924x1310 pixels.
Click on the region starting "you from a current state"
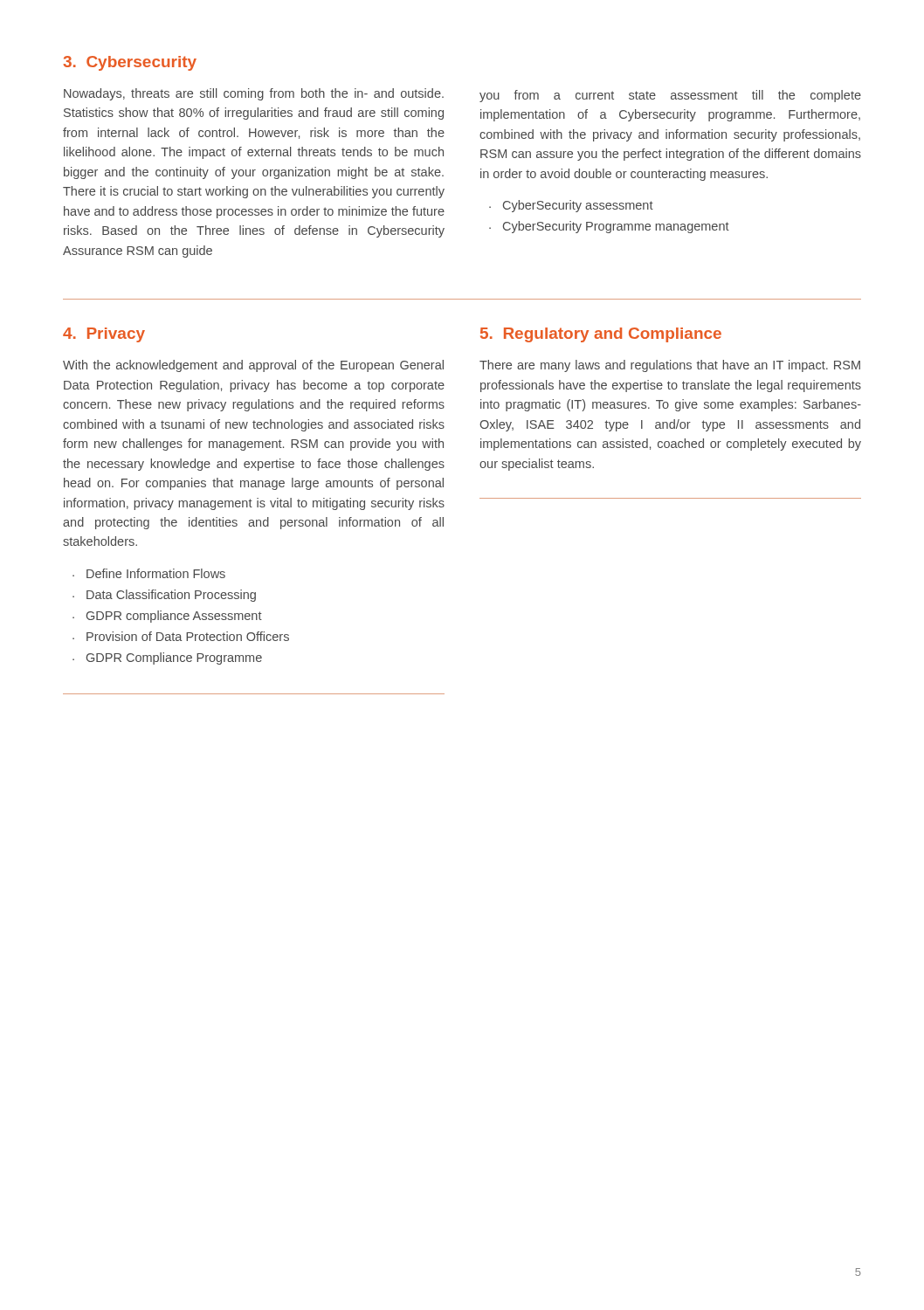coord(670,134)
